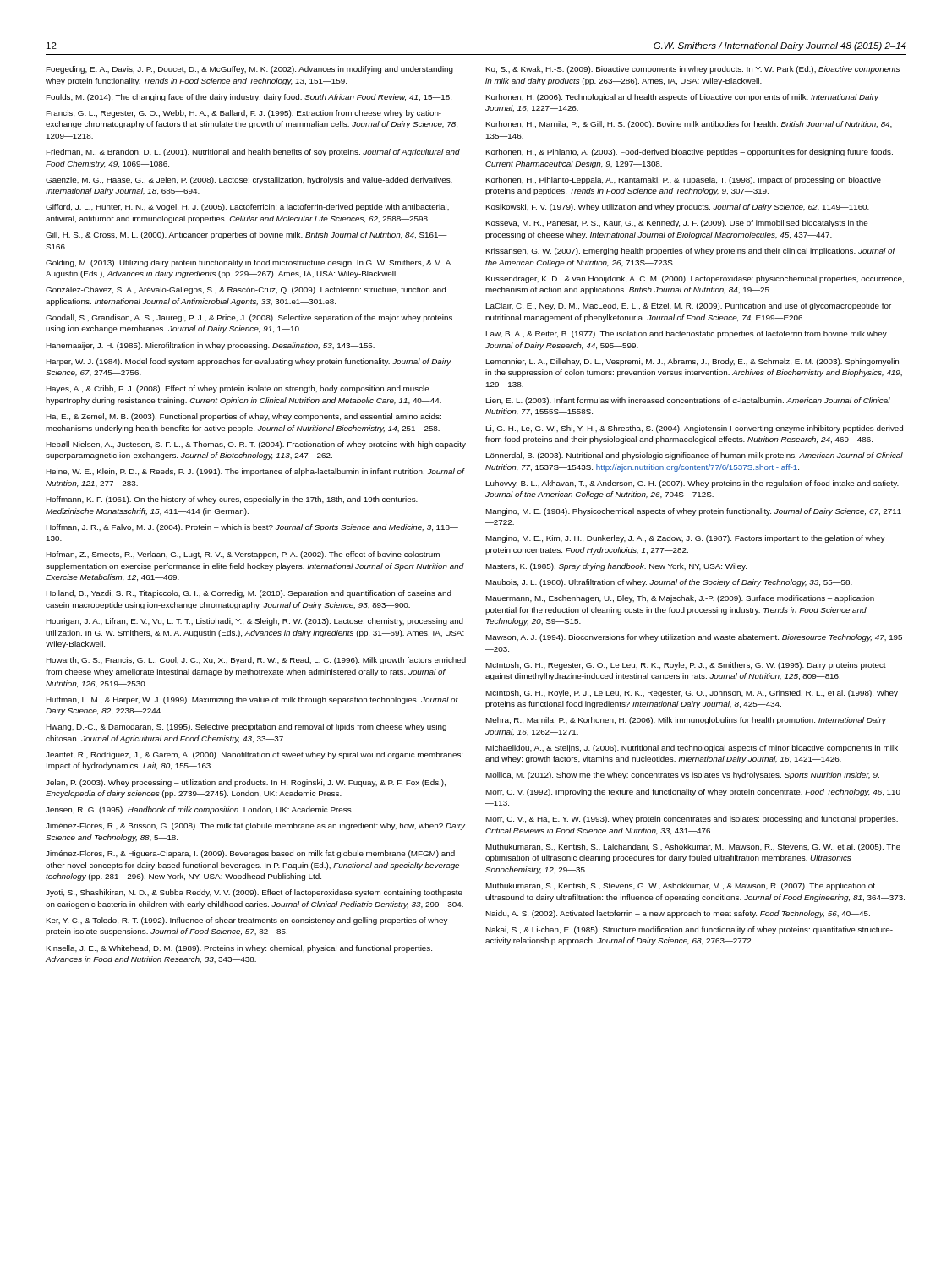This screenshot has width=952, height=1268.
Task: Navigate to the region starting "Lien, E. L. (2003). Infant formulas with increased"
Action: point(688,406)
